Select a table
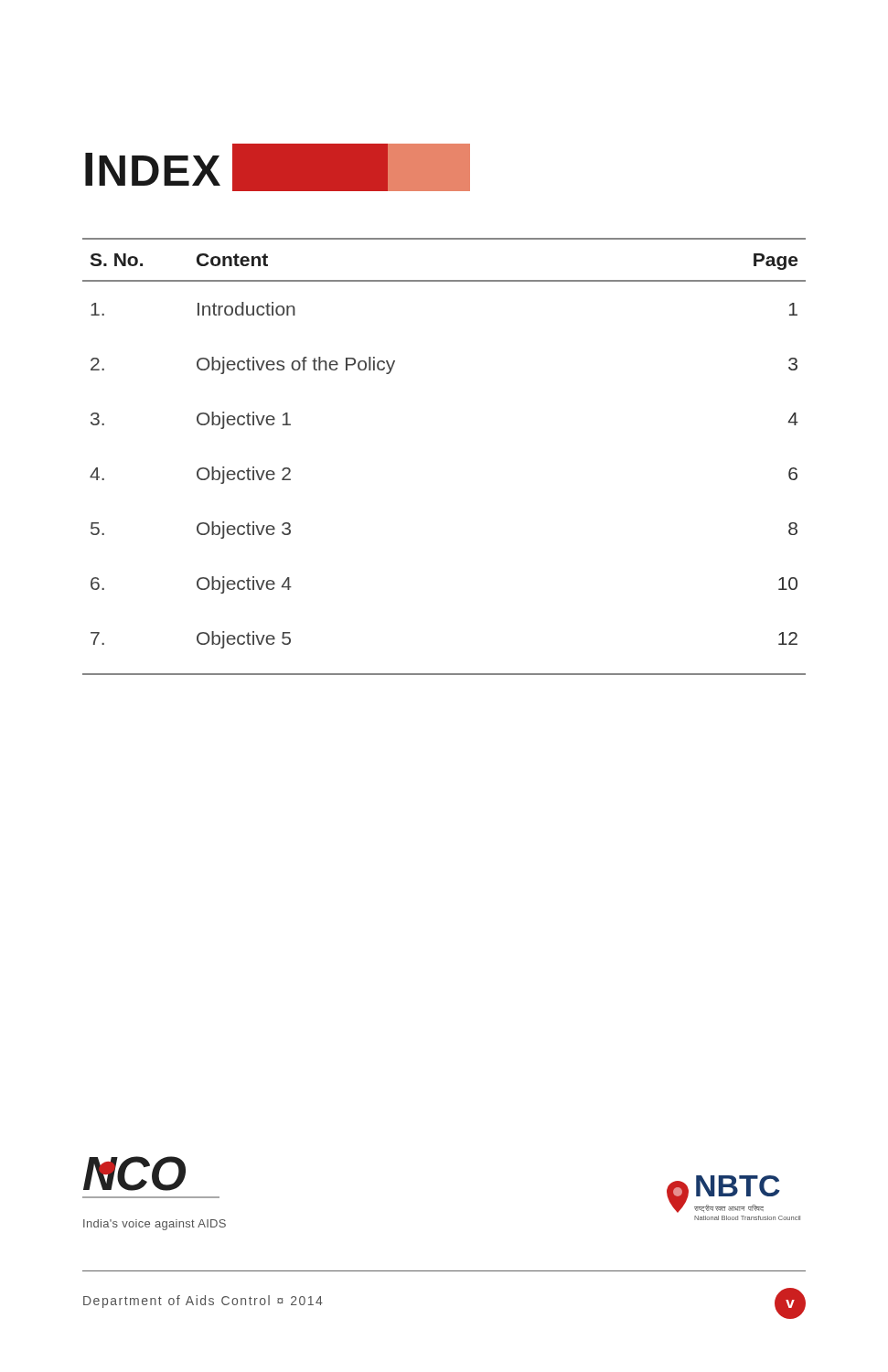 pyautogui.click(x=444, y=456)
